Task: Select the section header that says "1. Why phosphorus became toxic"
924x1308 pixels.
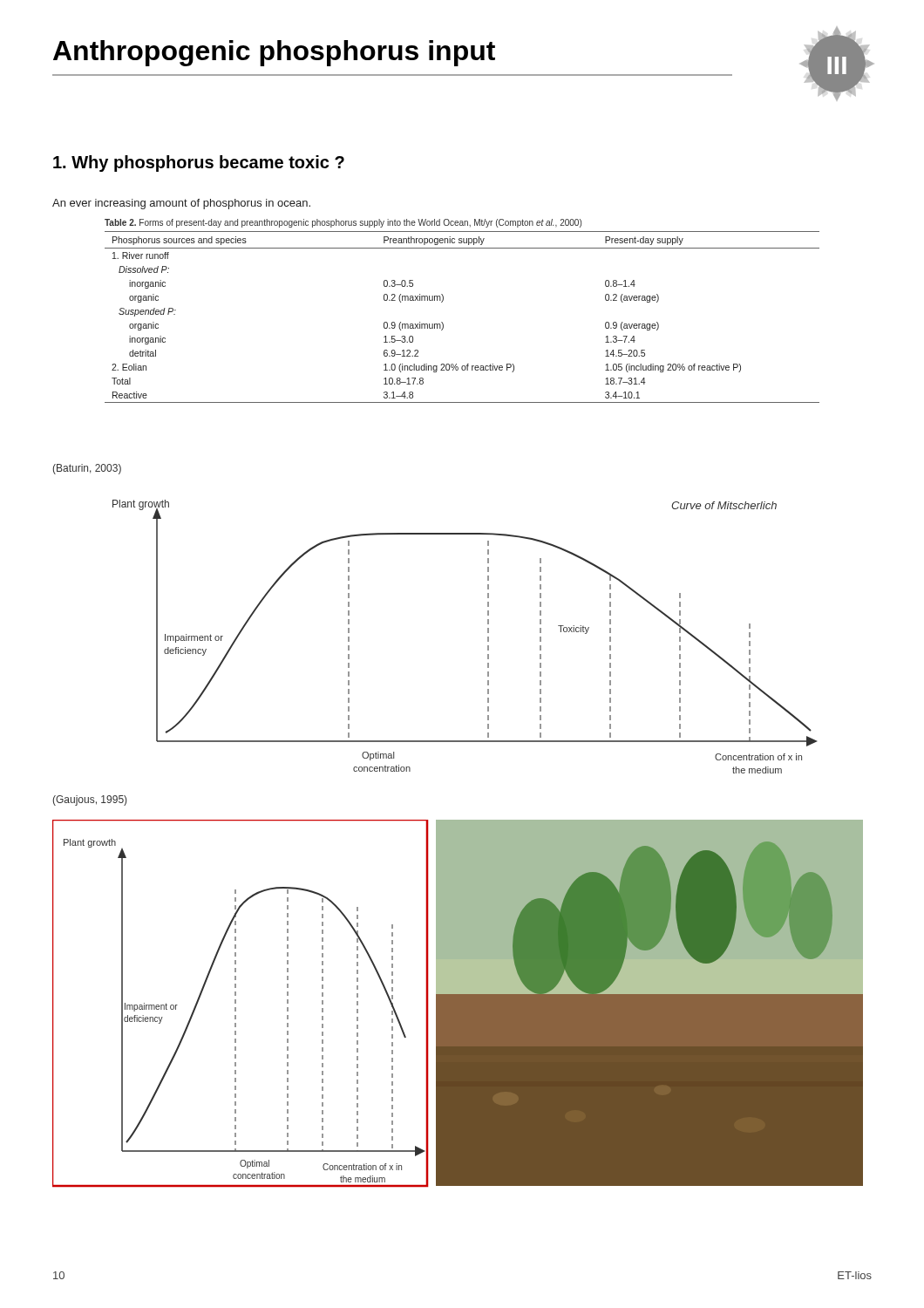Action: [199, 163]
